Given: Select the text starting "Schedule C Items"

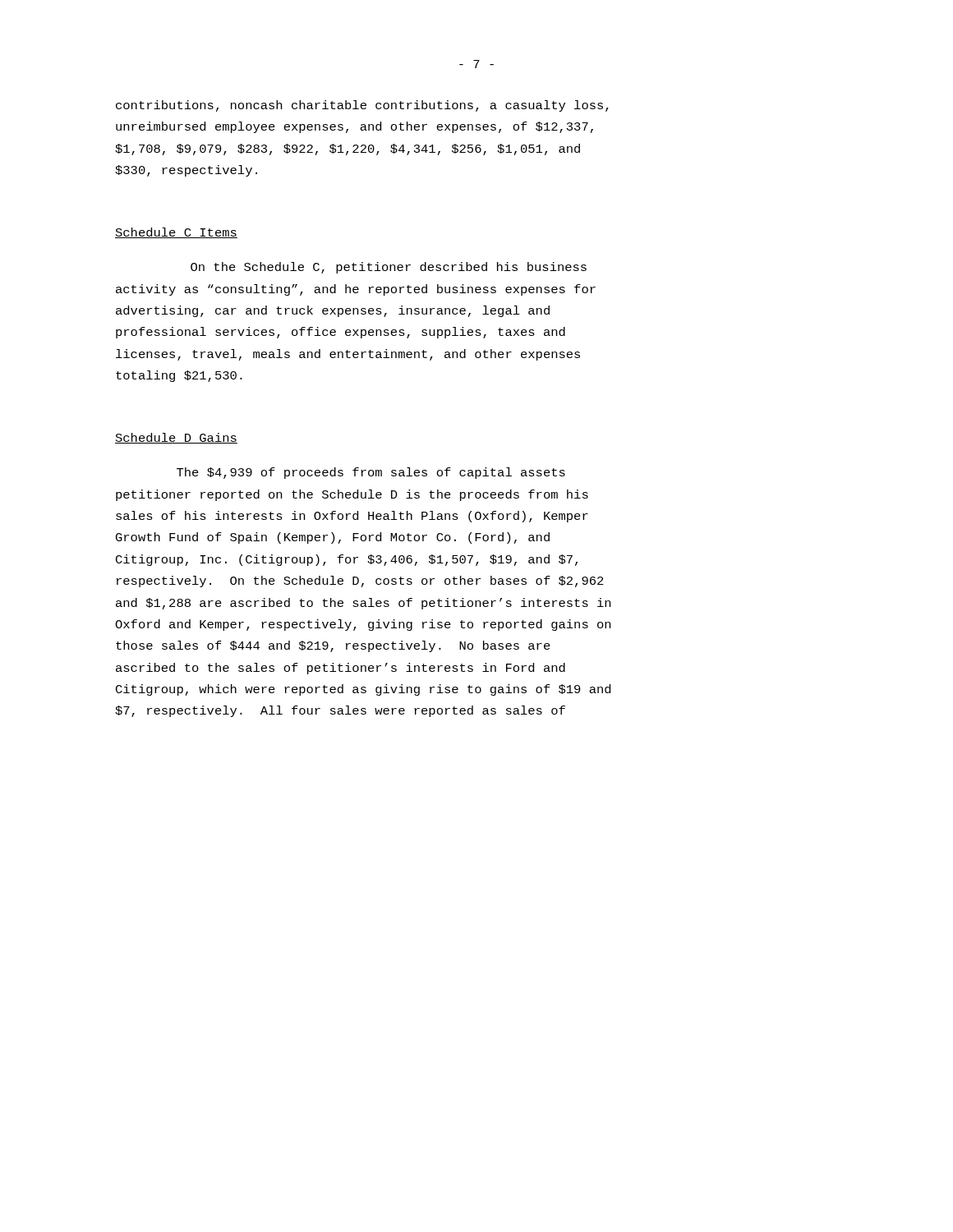Looking at the screenshot, I should [x=176, y=234].
